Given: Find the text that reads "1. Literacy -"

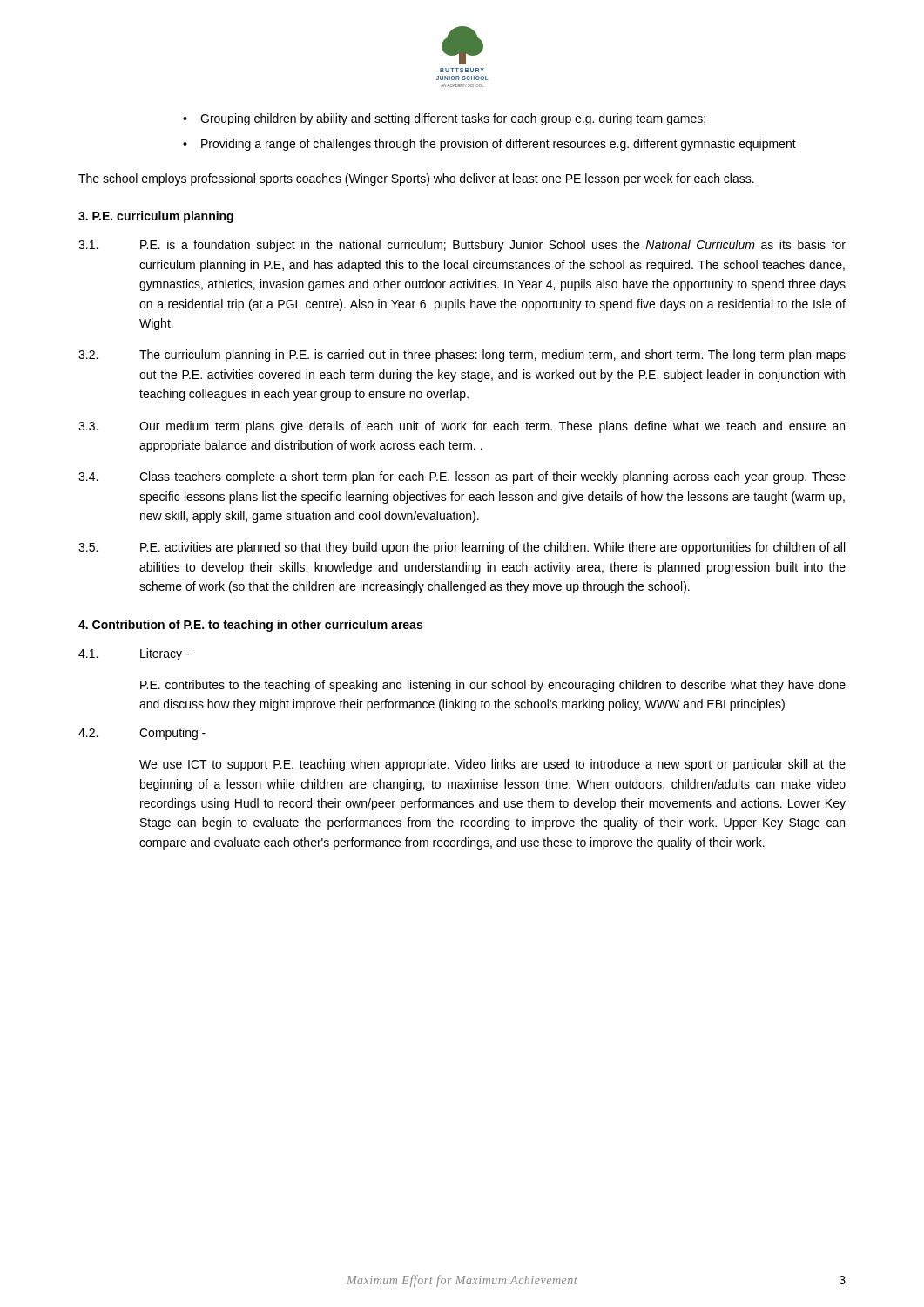Looking at the screenshot, I should pyautogui.click(x=161, y=654).
